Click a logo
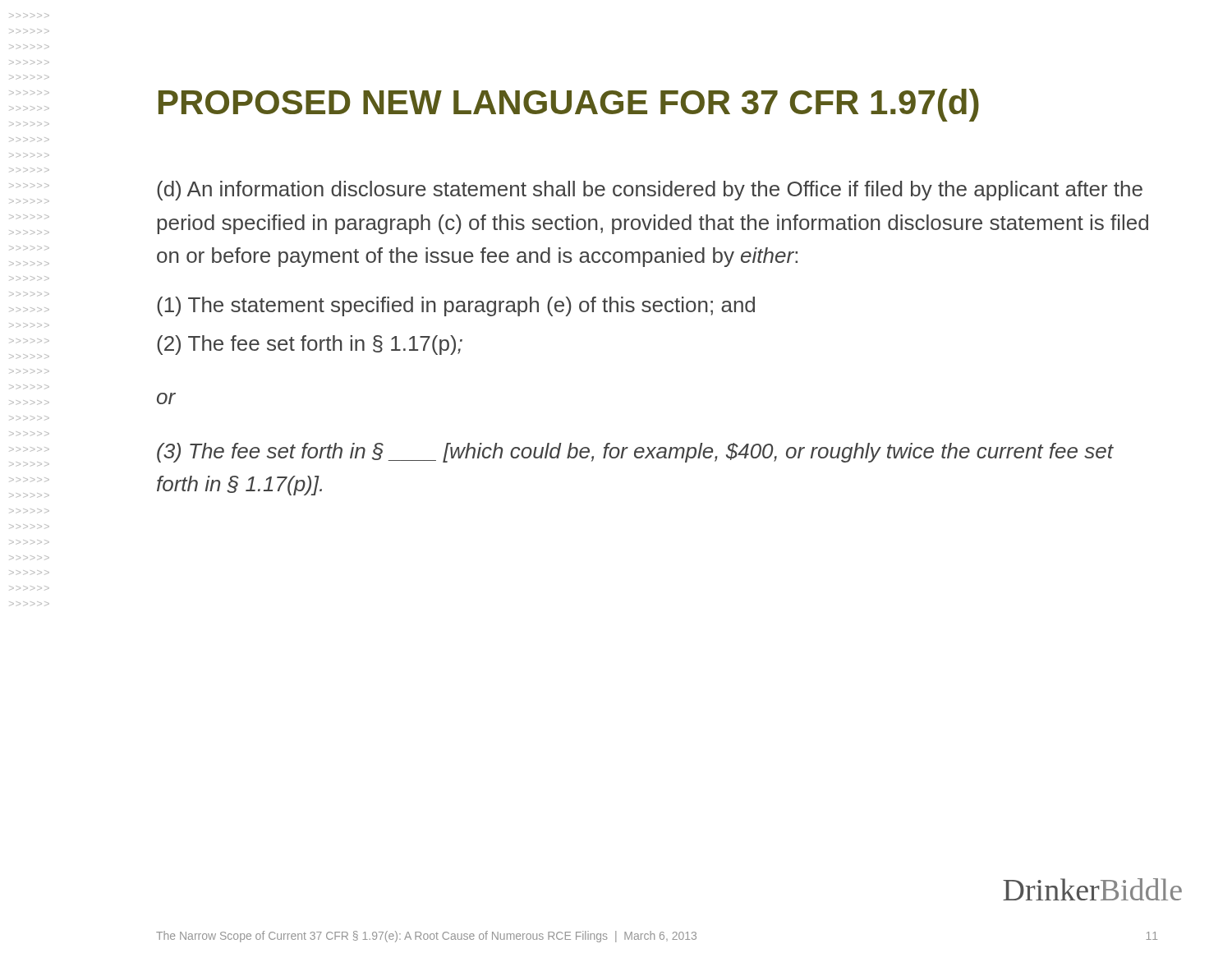Viewport: 1232px width, 953px height. pyautogui.click(x=1093, y=890)
